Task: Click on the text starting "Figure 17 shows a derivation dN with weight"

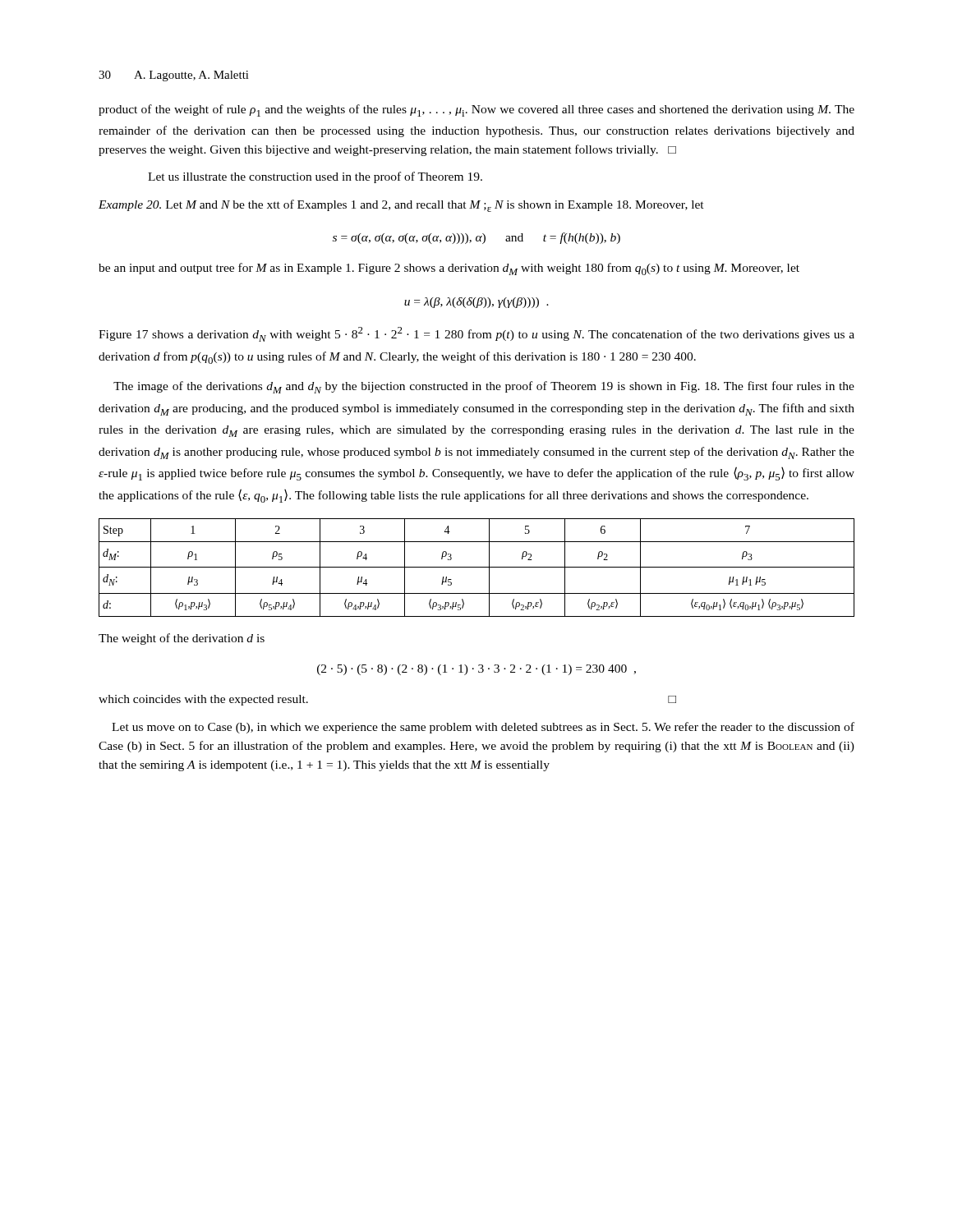Action: coord(476,345)
